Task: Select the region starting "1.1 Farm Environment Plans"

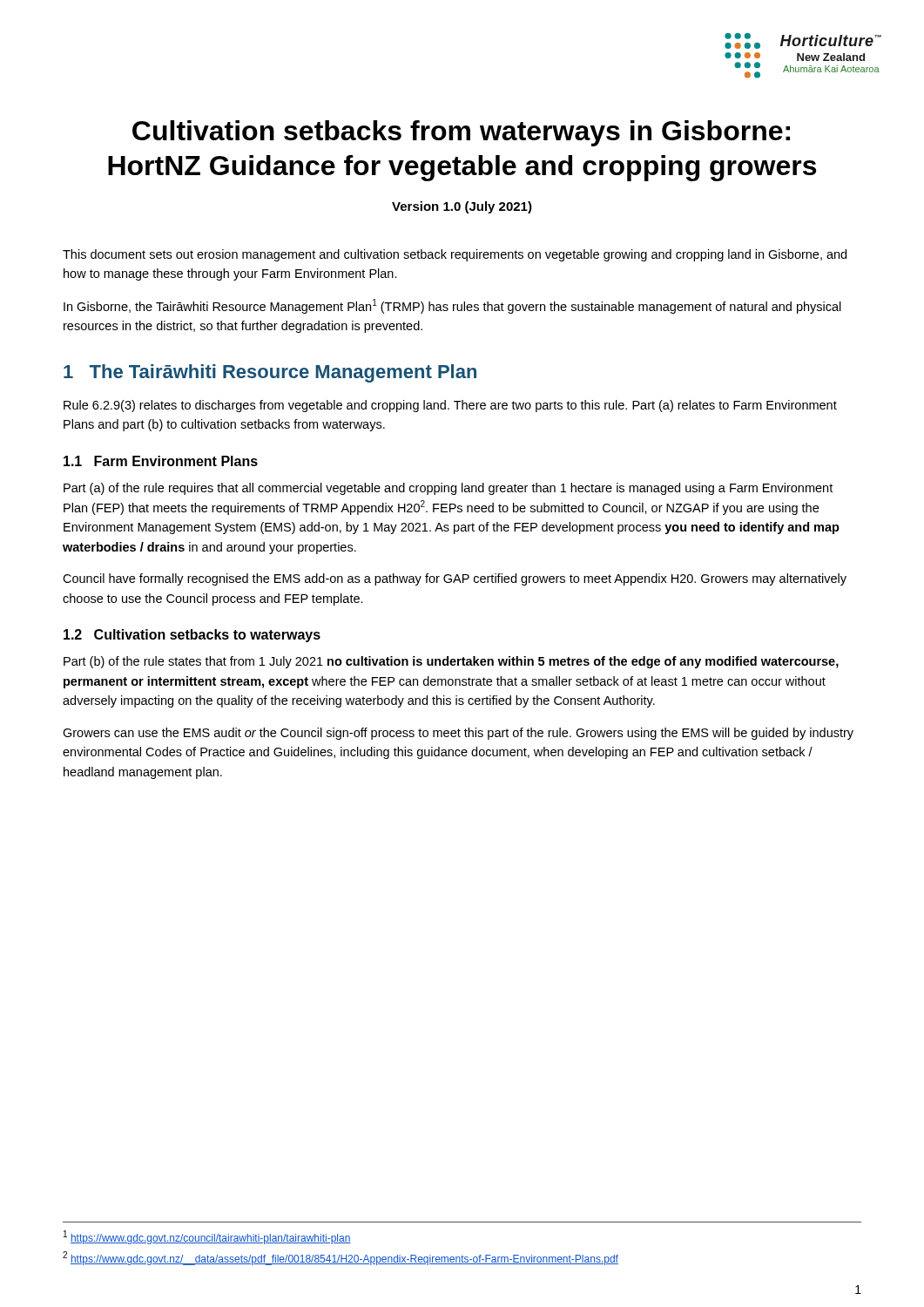Action: coord(160,461)
